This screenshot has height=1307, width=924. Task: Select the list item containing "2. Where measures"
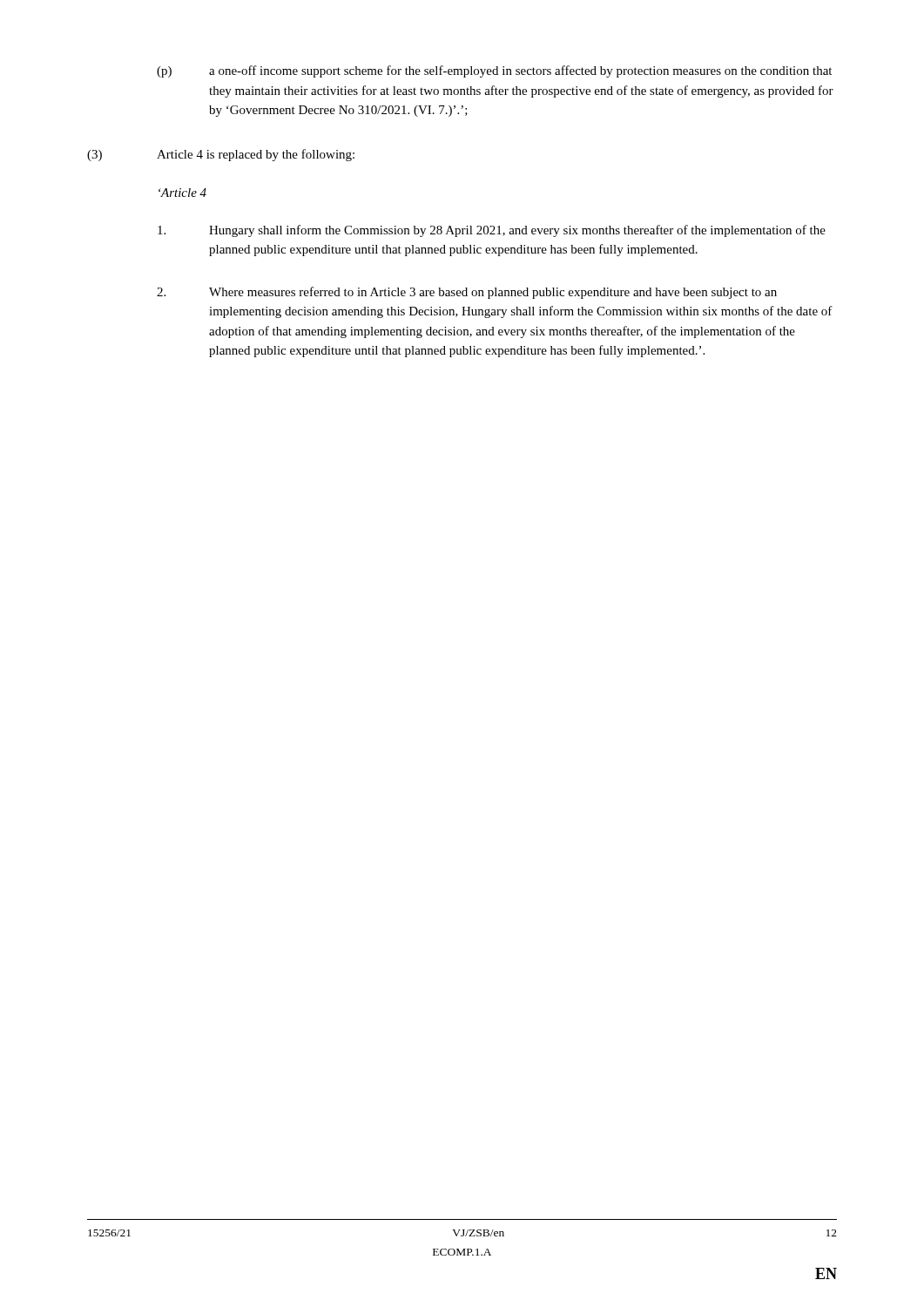point(497,321)
